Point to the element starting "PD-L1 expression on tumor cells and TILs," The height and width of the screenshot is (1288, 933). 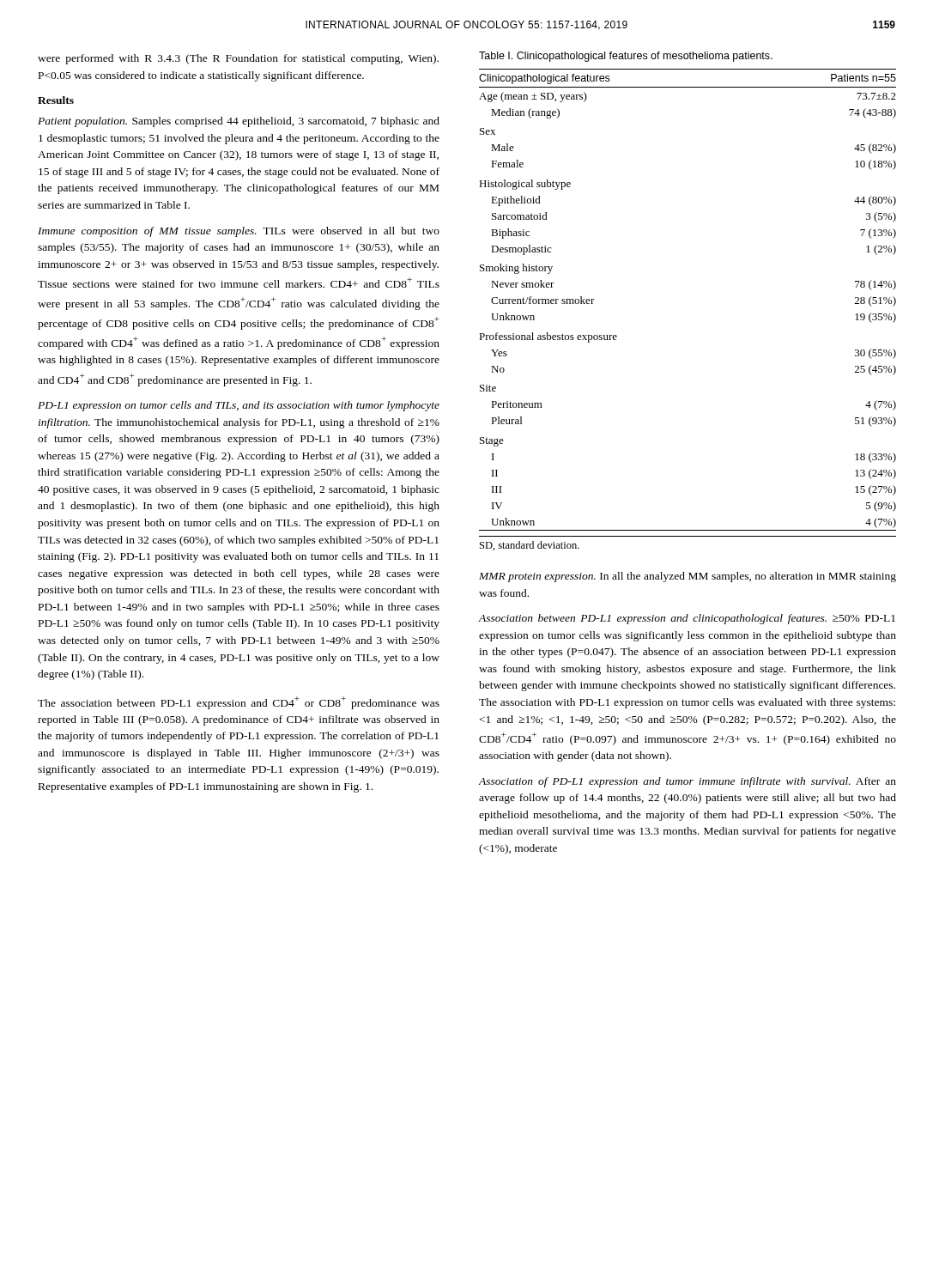pyautogui.click(x=239, y=540)
